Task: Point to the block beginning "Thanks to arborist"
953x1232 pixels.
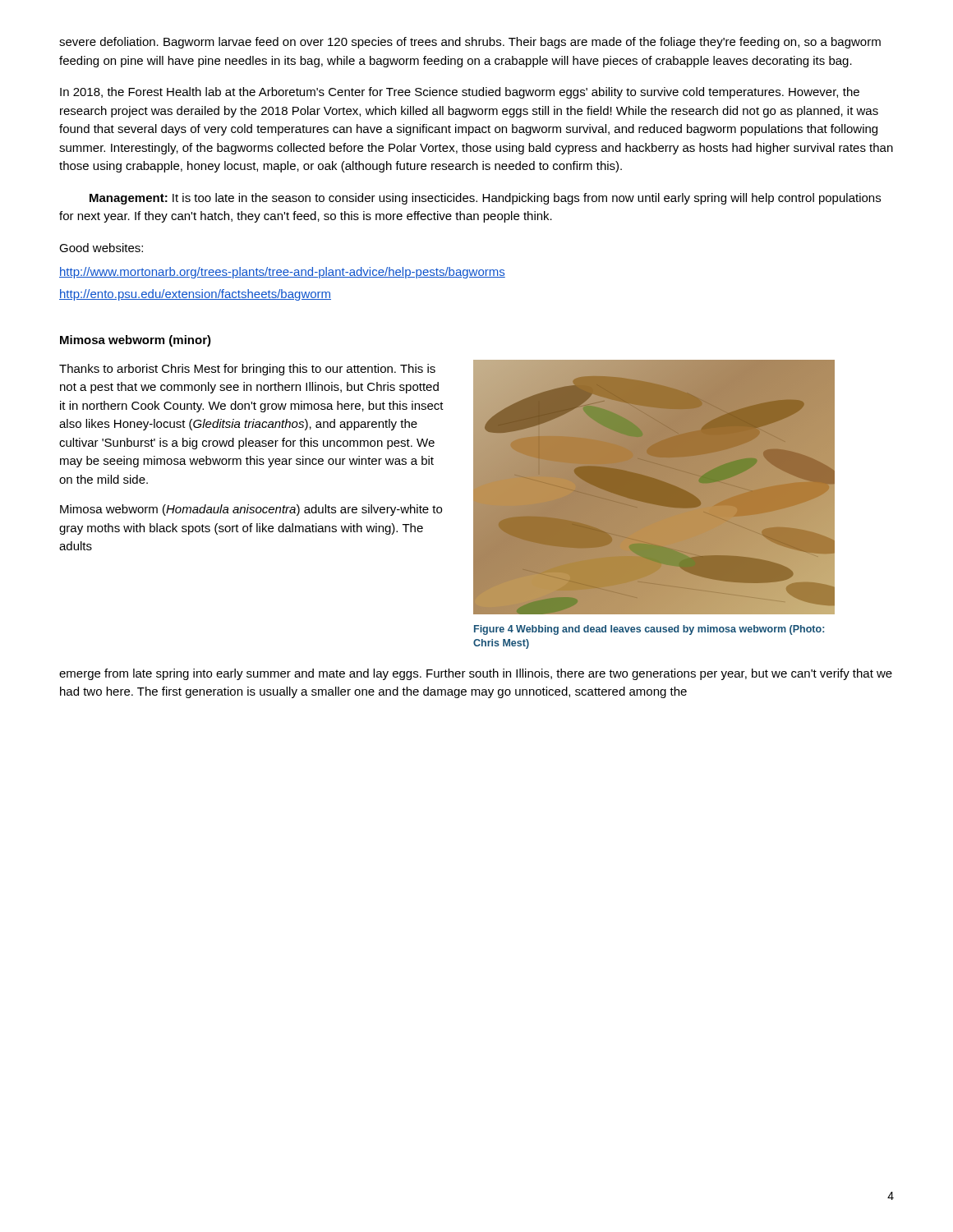Action: 252,424
